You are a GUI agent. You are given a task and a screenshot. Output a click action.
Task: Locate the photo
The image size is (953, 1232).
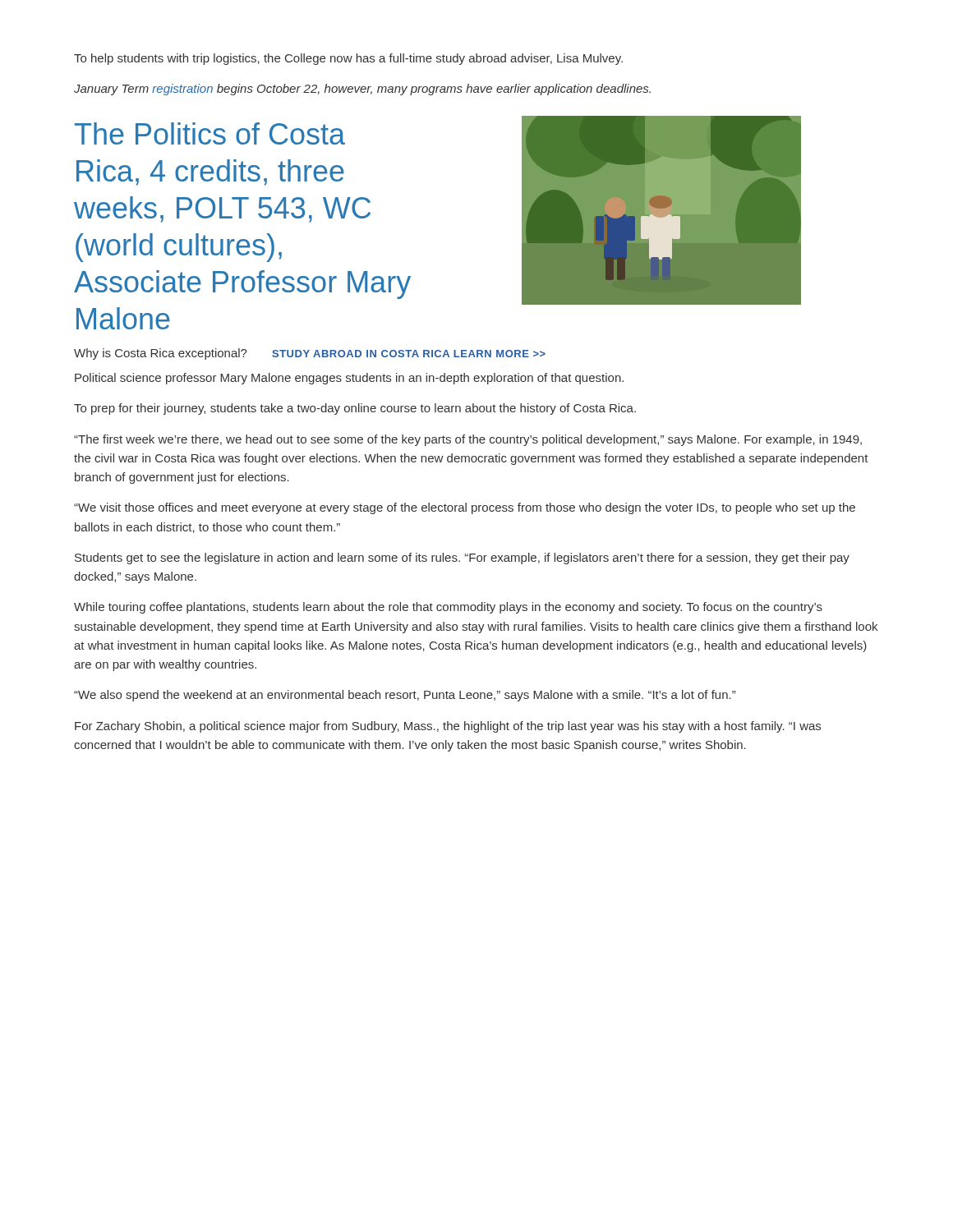point(661,210)
